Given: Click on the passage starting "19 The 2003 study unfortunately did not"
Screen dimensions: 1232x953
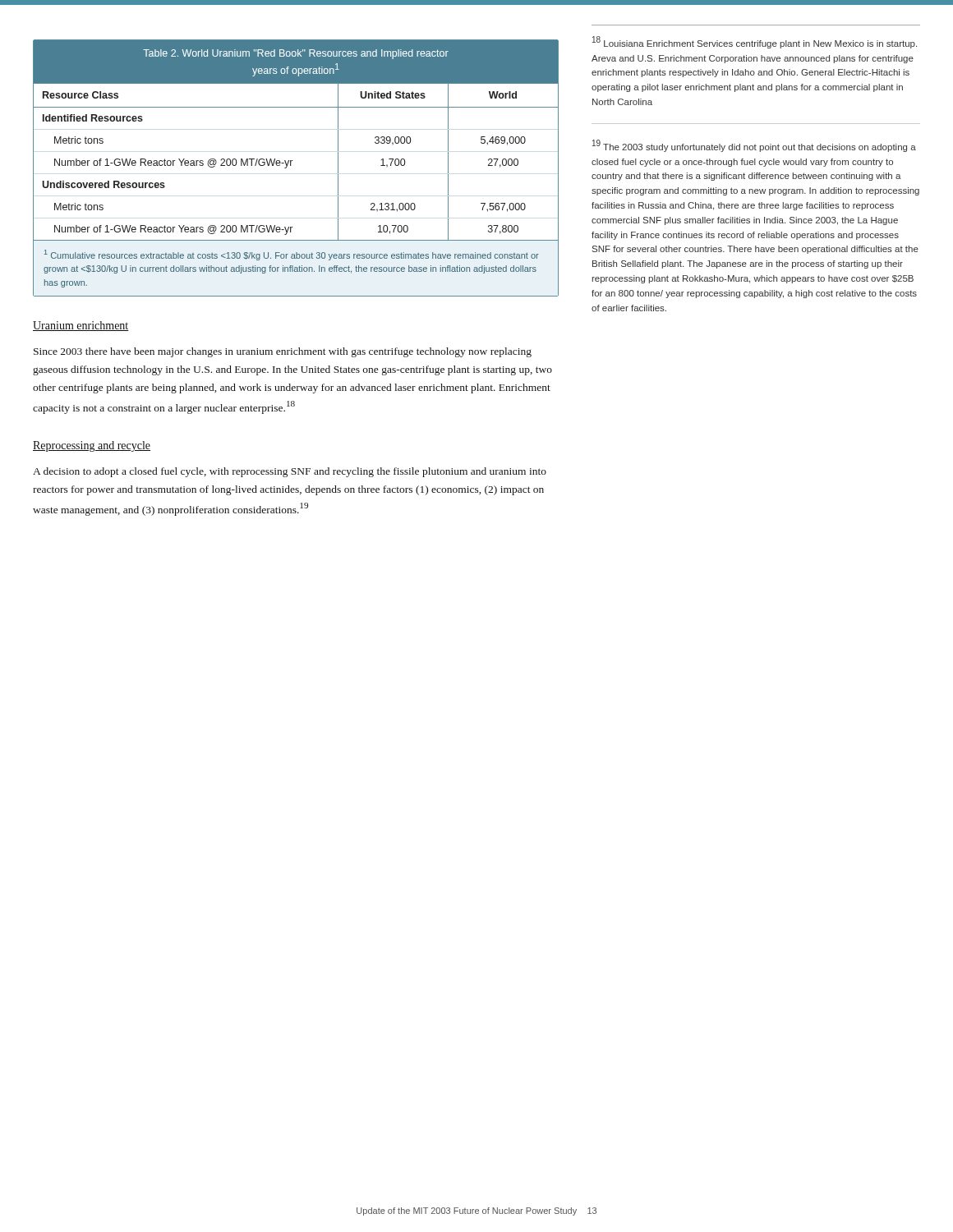Looking at the screenshot, I should pos(756,226).
